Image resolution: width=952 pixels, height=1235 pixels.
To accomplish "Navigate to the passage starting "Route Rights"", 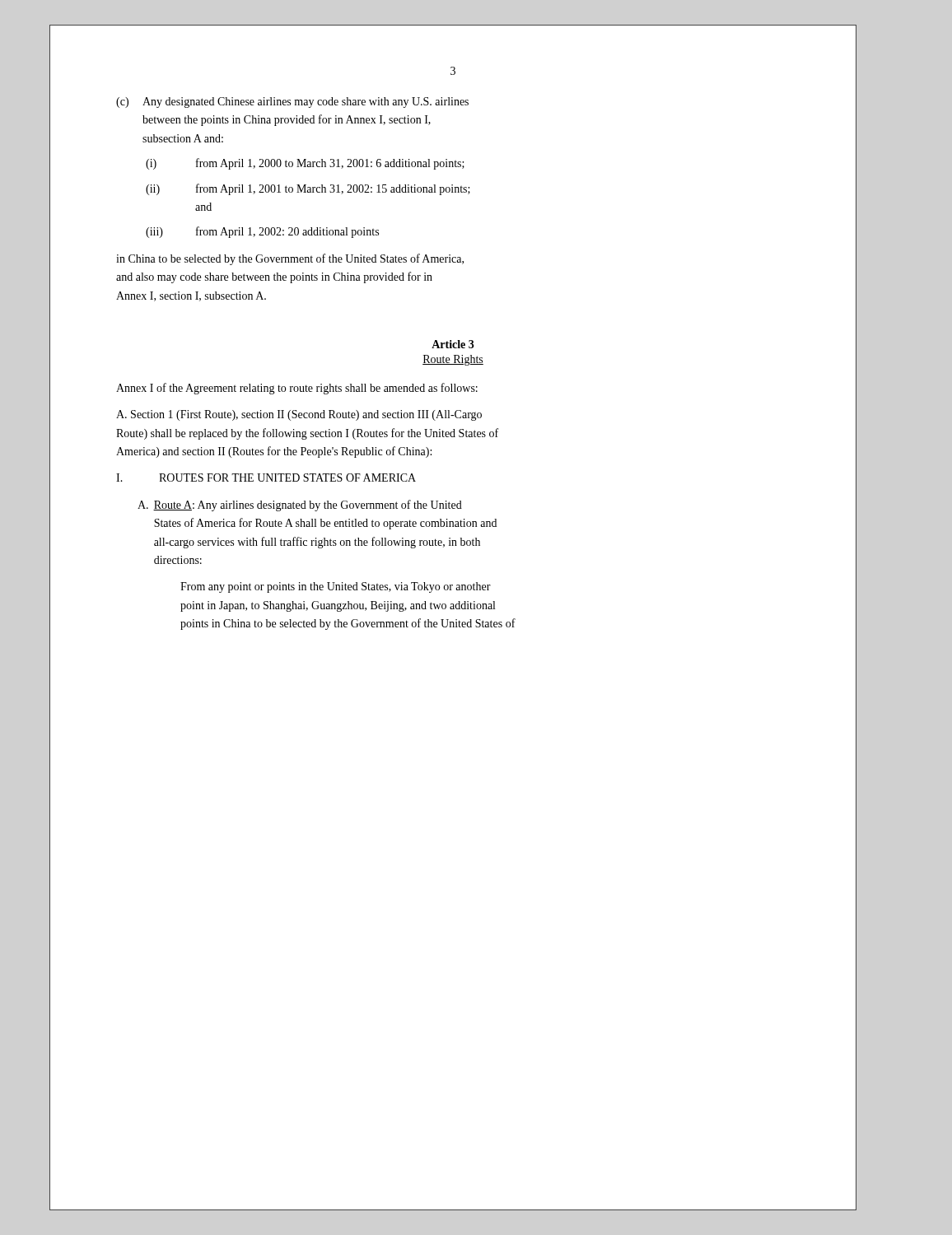I will (453, 359).
